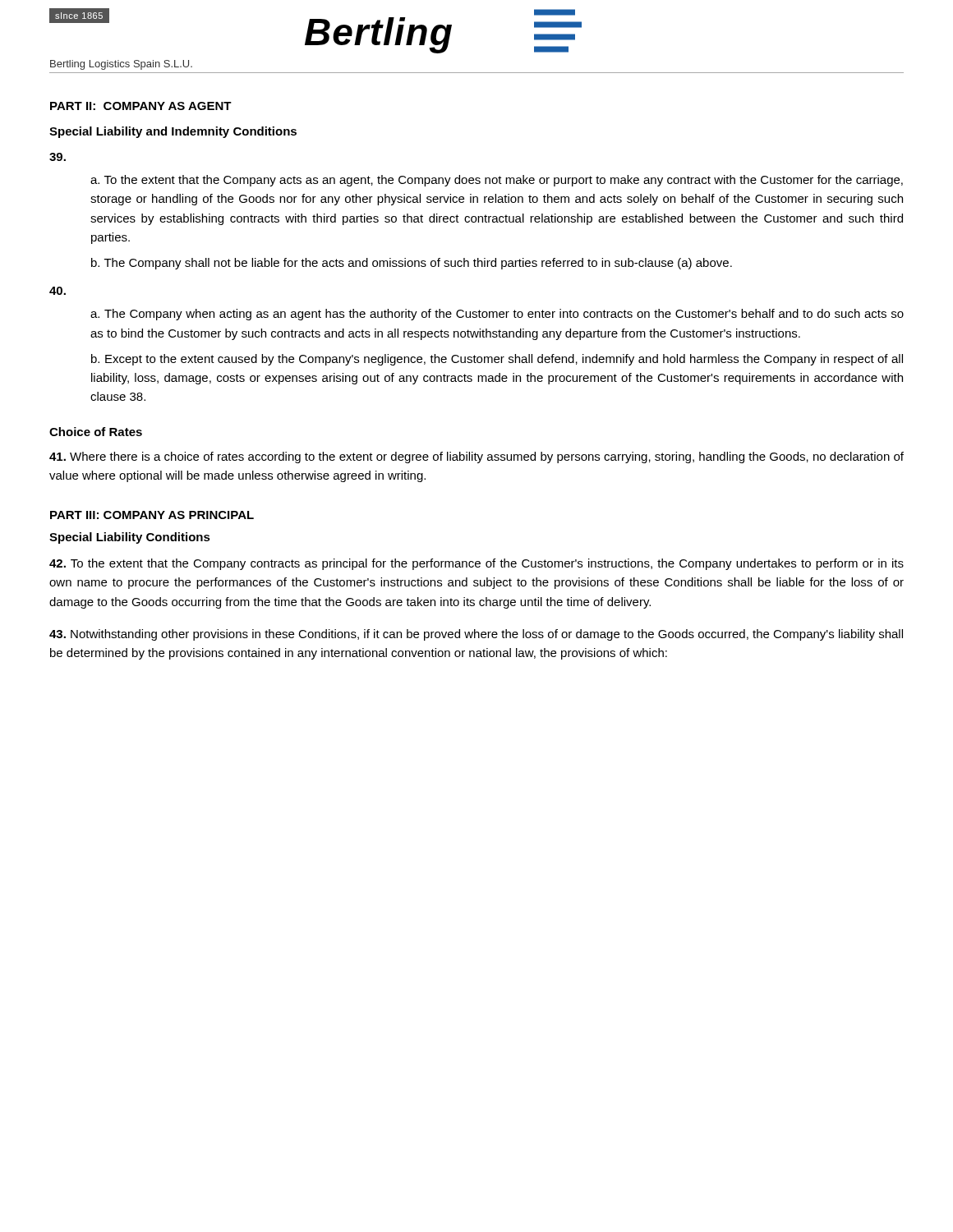Locate the text block with the text "a. The Company"
The height and width of the screenshot is (1232, 953).
pos(497,323)
